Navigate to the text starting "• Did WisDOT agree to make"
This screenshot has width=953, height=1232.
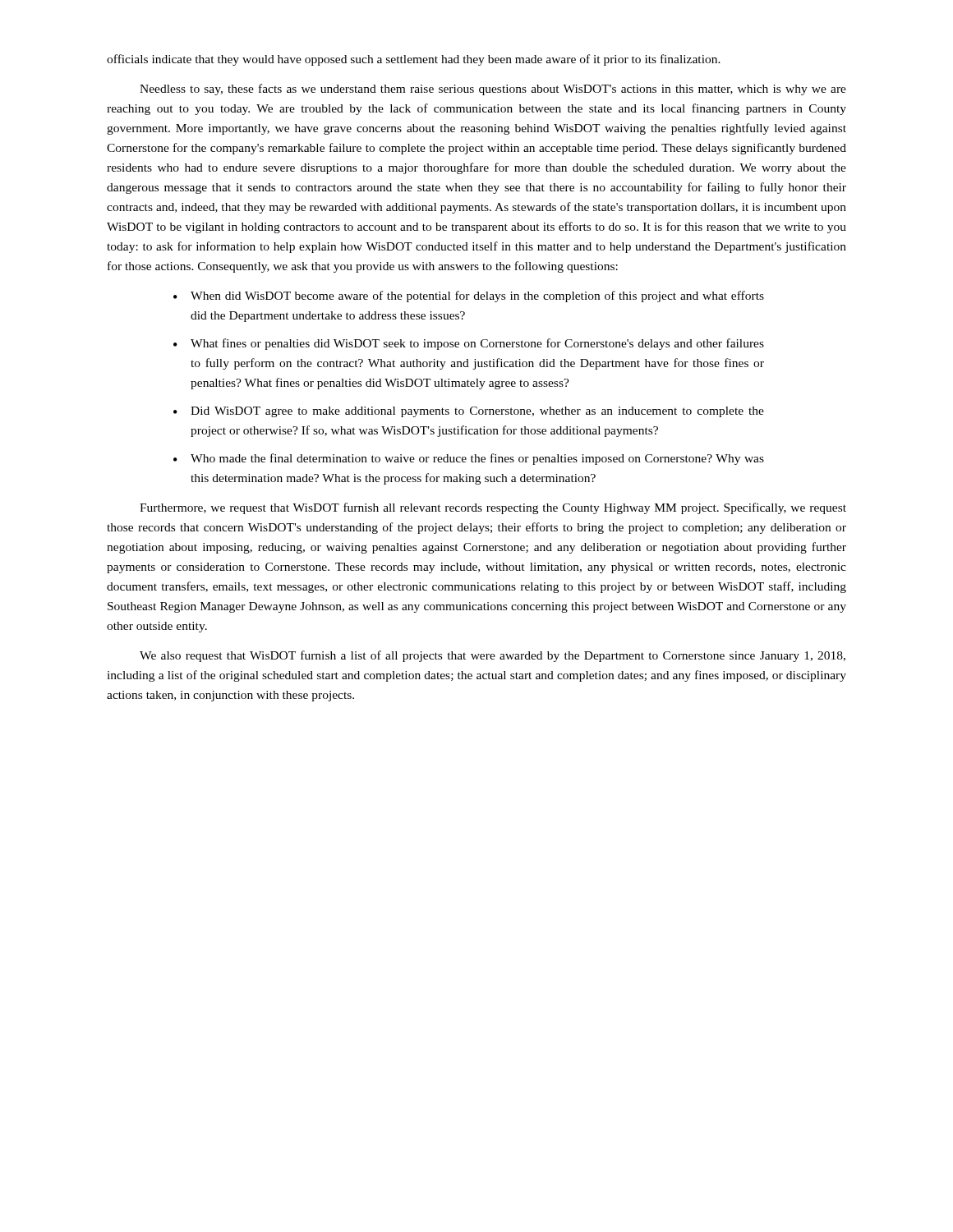[x=468, y=421]
